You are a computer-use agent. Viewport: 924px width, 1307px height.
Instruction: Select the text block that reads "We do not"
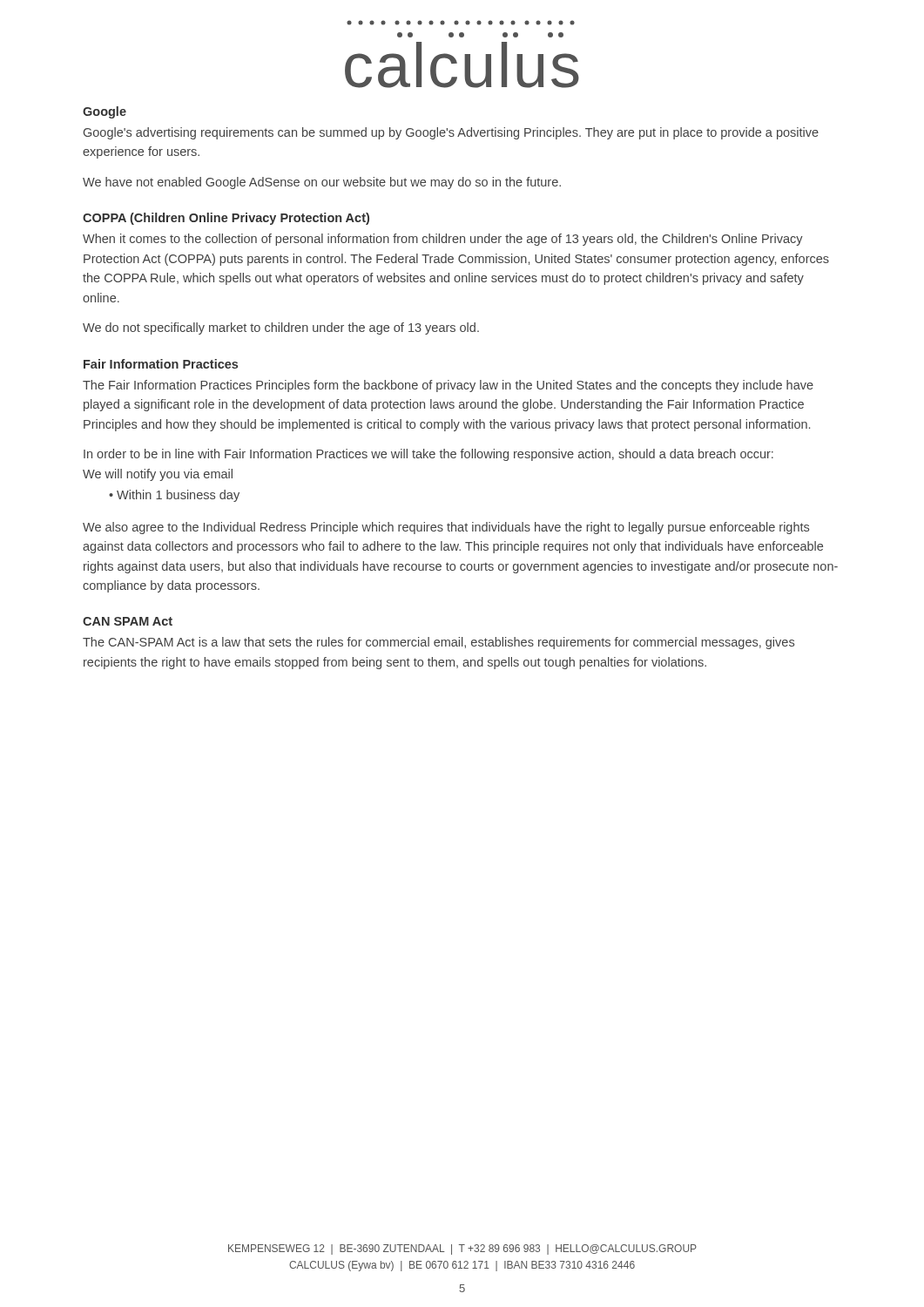pos(281,328)
